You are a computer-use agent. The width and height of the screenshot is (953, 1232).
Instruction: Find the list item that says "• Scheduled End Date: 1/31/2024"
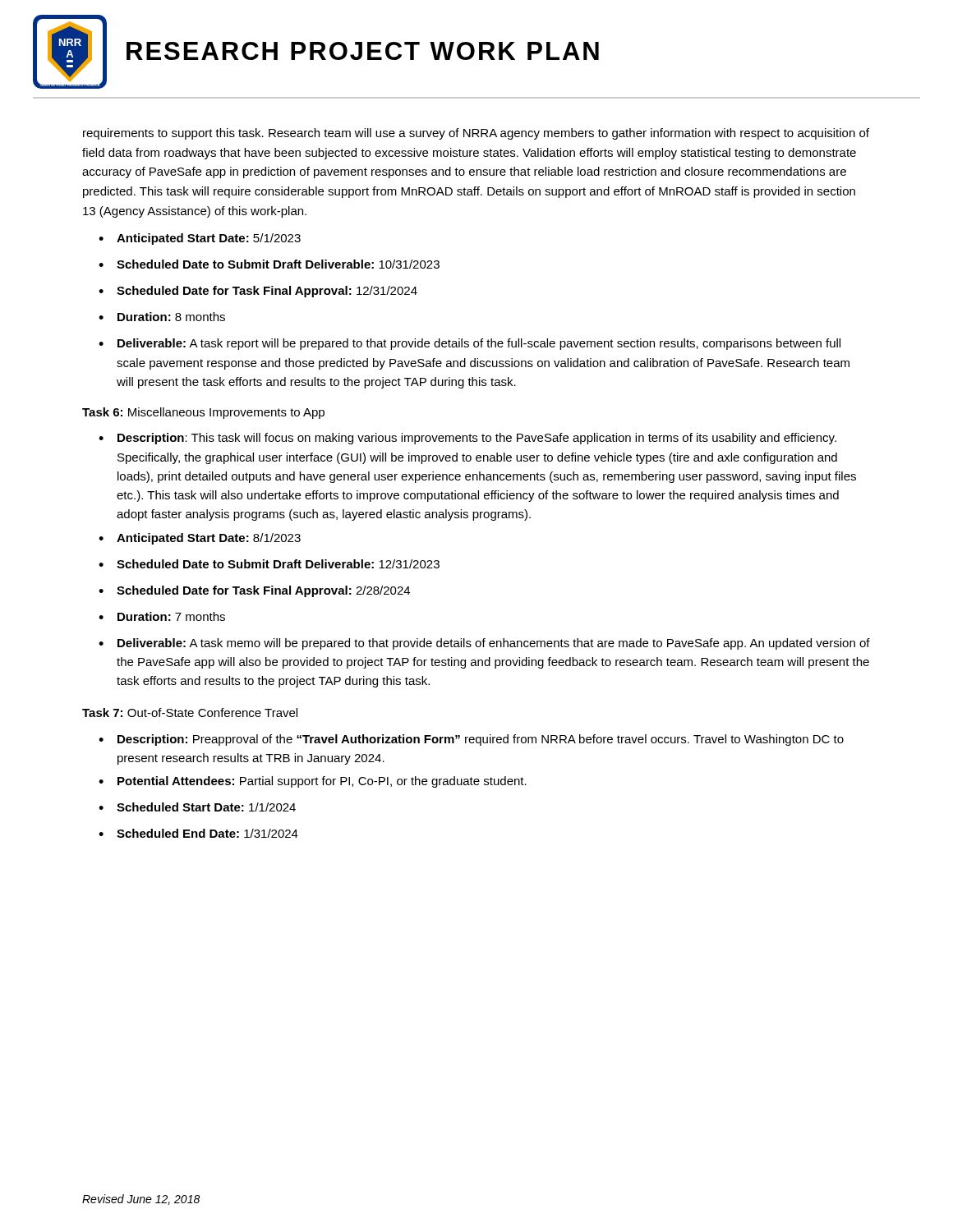[x=198, y=835]
